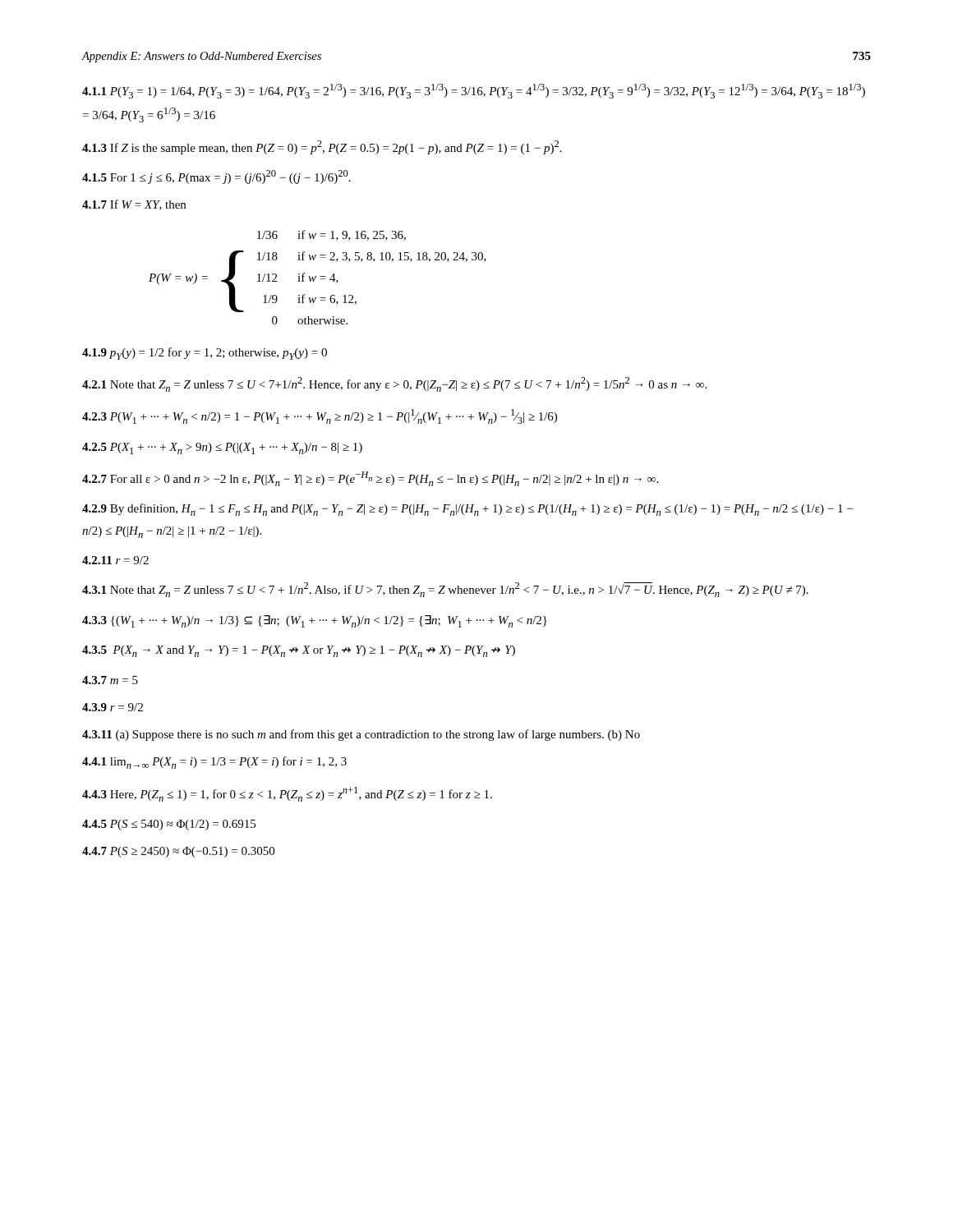Select the text block with the text "4.1 limn→∞ P(Xn = i)"

point(214,763)
